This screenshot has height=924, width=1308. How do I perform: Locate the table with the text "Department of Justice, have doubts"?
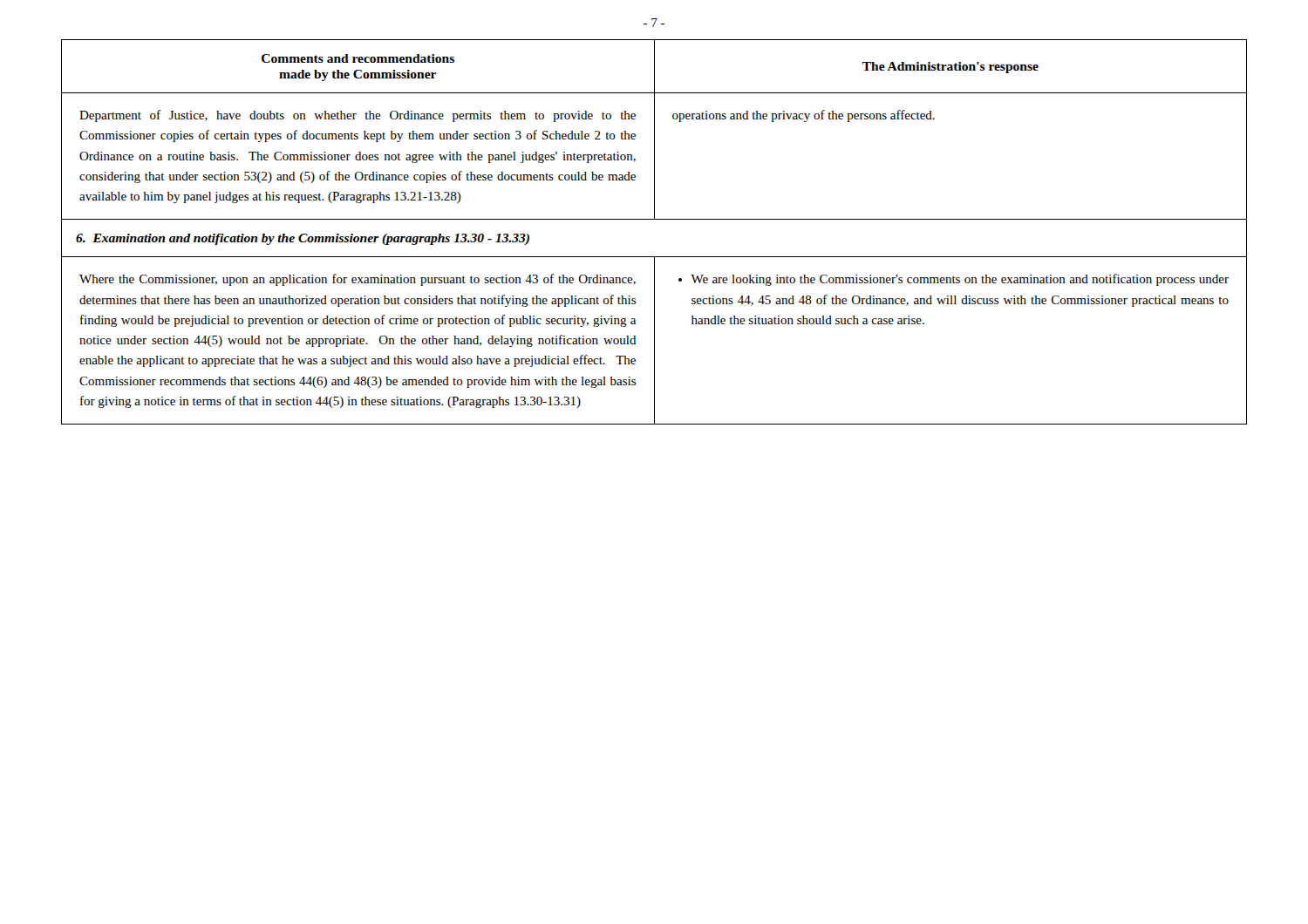(654, 232)
